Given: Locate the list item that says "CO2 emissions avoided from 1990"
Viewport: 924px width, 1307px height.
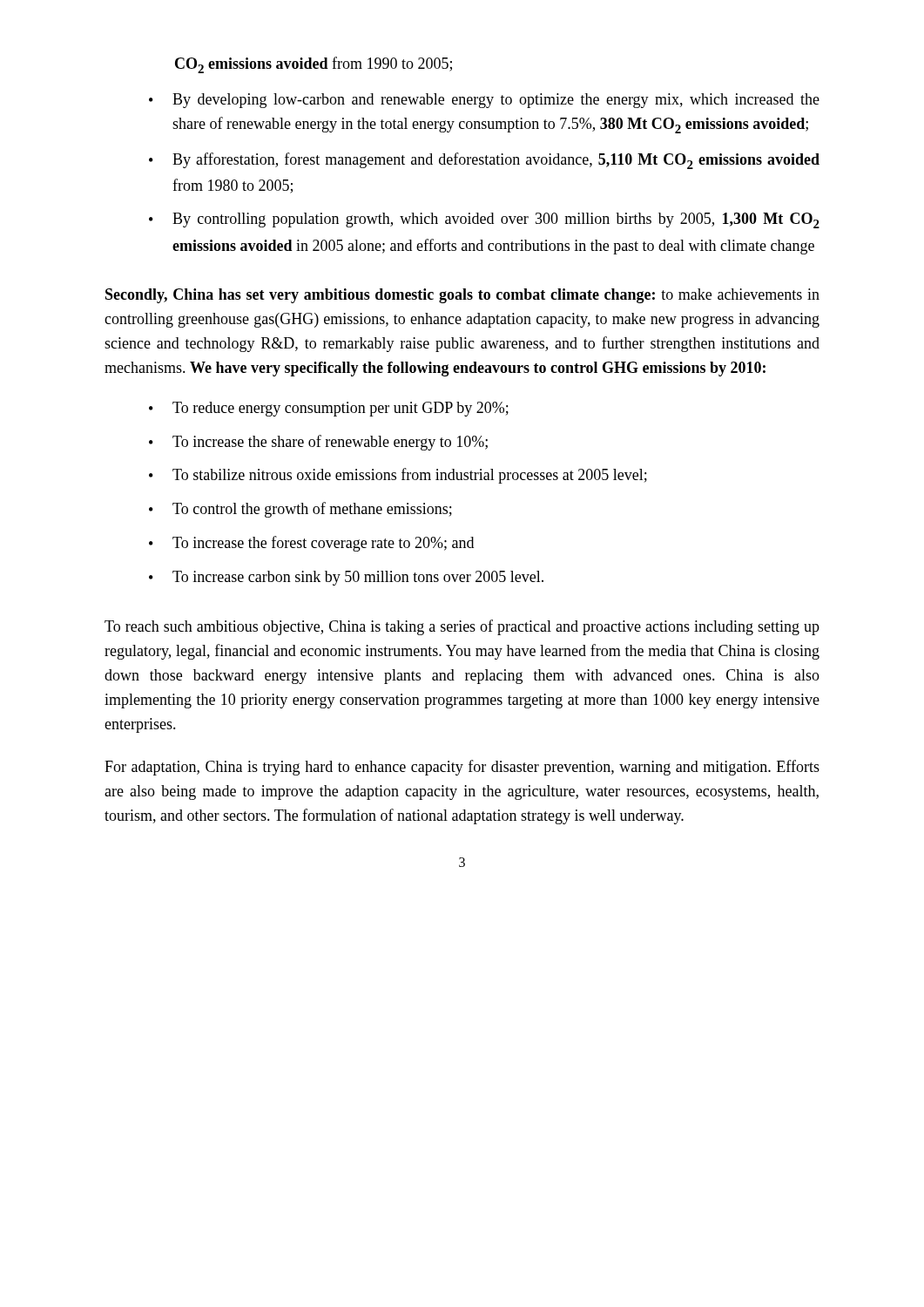Looking at the screenshot, I should tap(314, 65).
